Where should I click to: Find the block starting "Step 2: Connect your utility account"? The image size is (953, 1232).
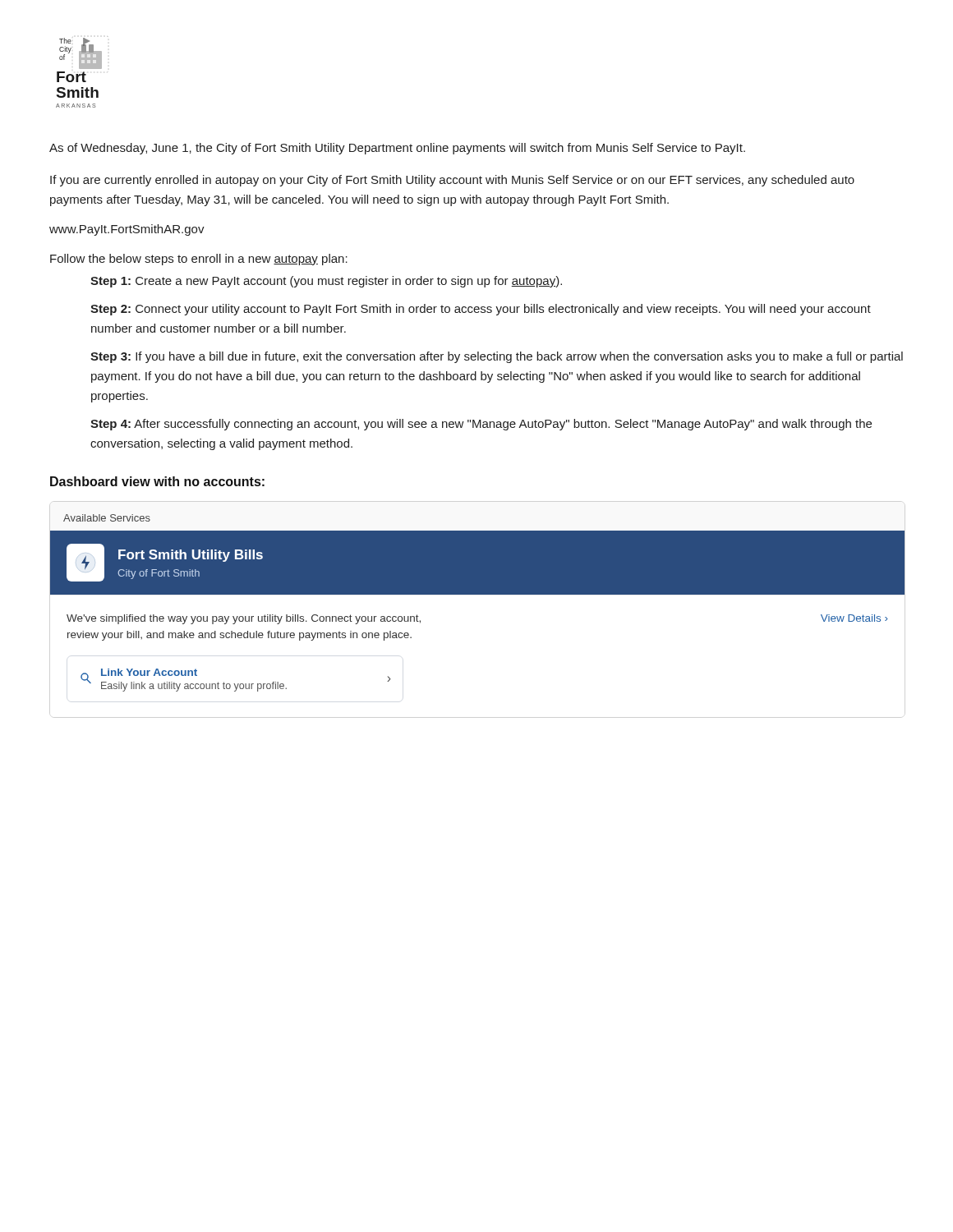point(480,318)
